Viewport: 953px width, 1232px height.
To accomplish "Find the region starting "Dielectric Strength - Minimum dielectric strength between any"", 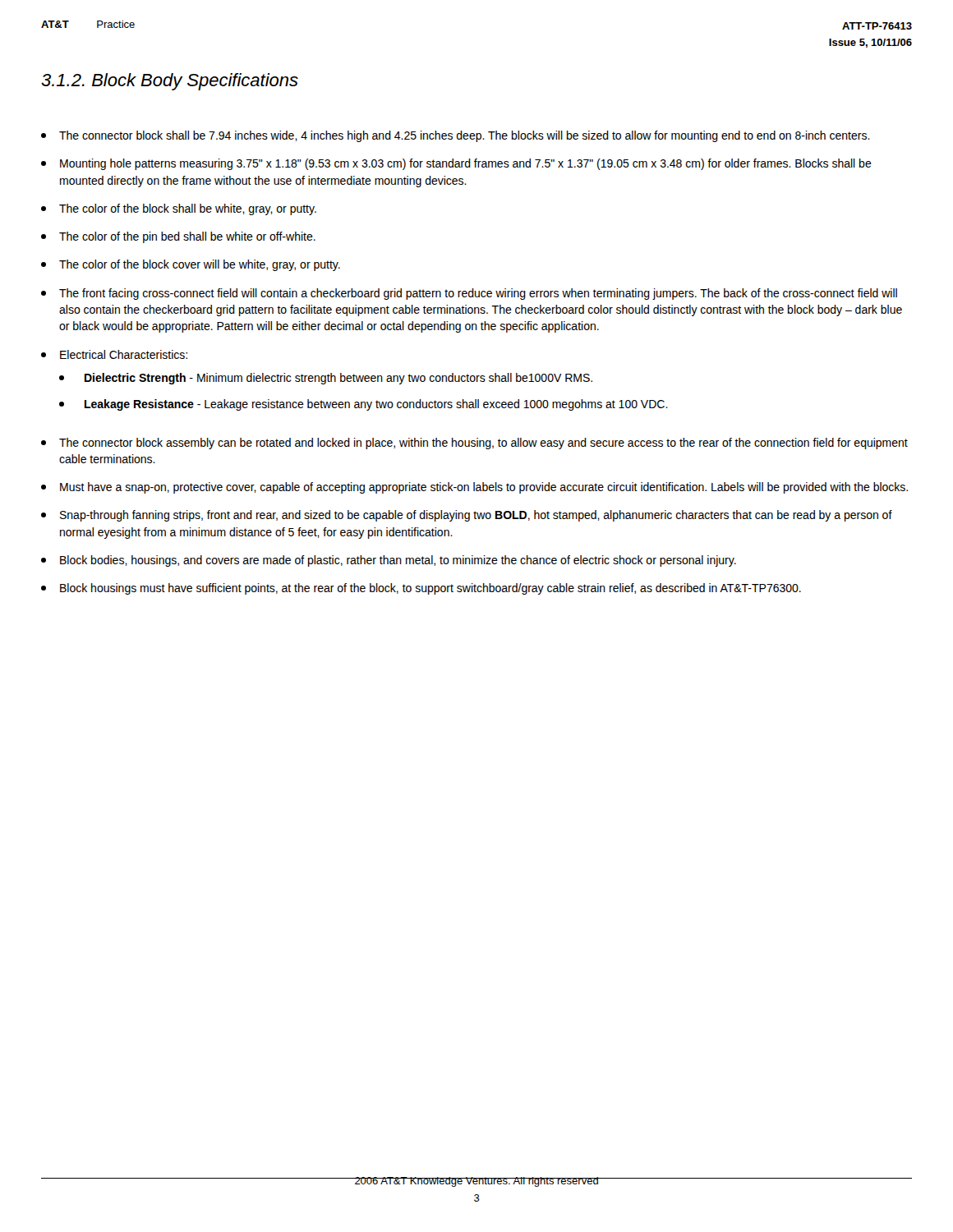I will (486, 378).
